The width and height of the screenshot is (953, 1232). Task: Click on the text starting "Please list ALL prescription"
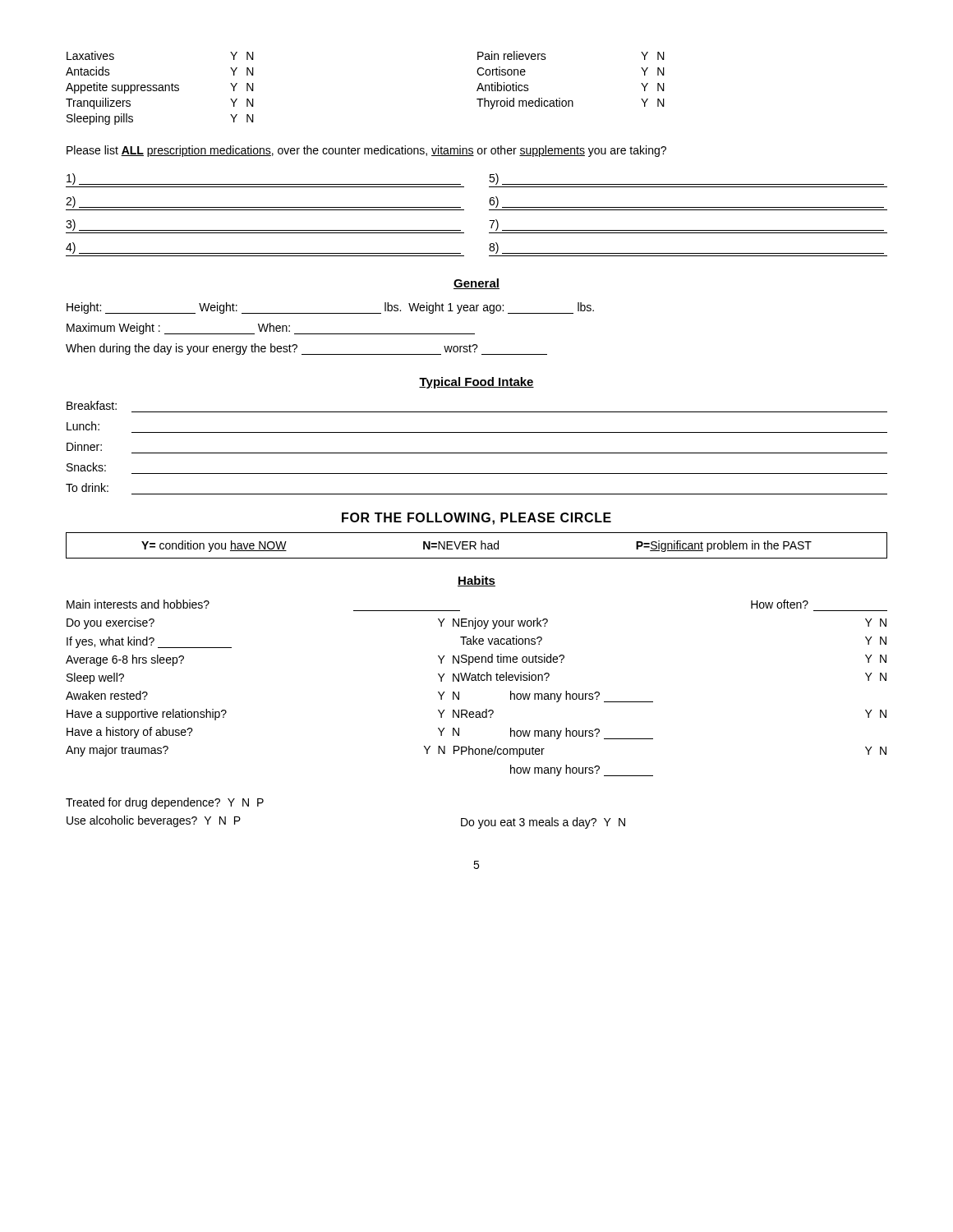pyautogui.click(x=366, y=150)
